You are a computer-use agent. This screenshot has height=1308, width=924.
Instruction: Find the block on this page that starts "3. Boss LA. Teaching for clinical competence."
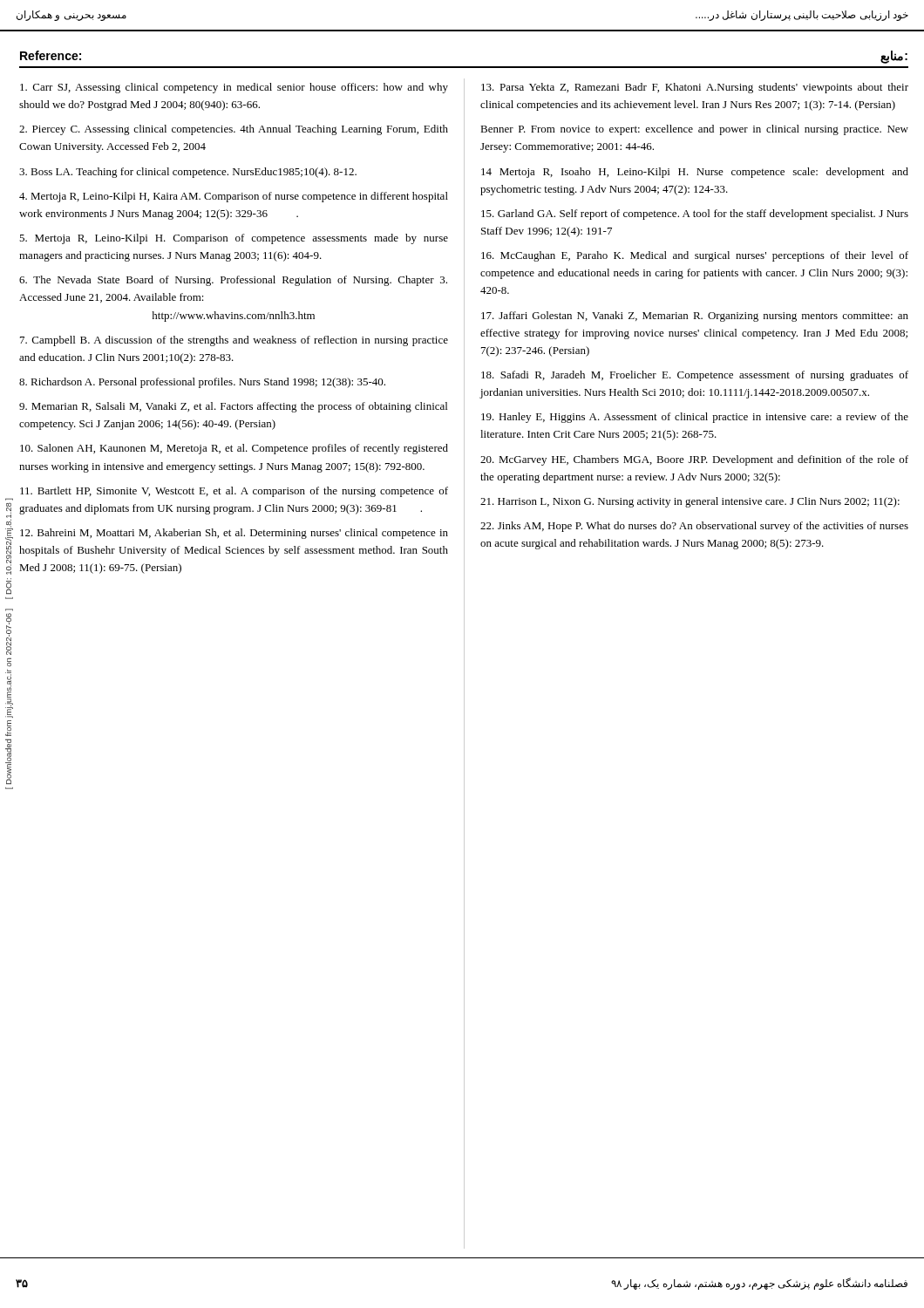point(188,171)
